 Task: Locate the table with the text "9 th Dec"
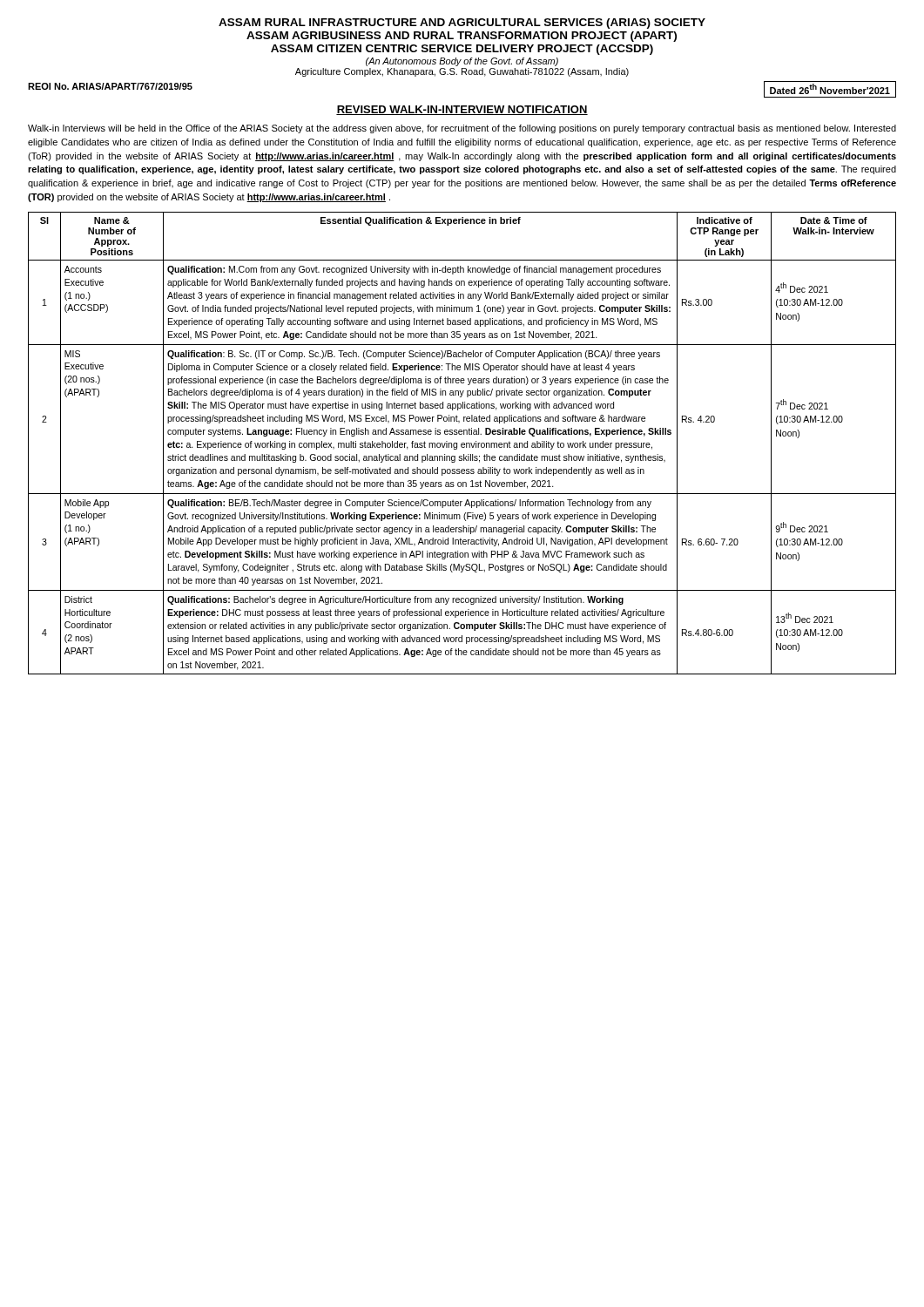point(462,443)
